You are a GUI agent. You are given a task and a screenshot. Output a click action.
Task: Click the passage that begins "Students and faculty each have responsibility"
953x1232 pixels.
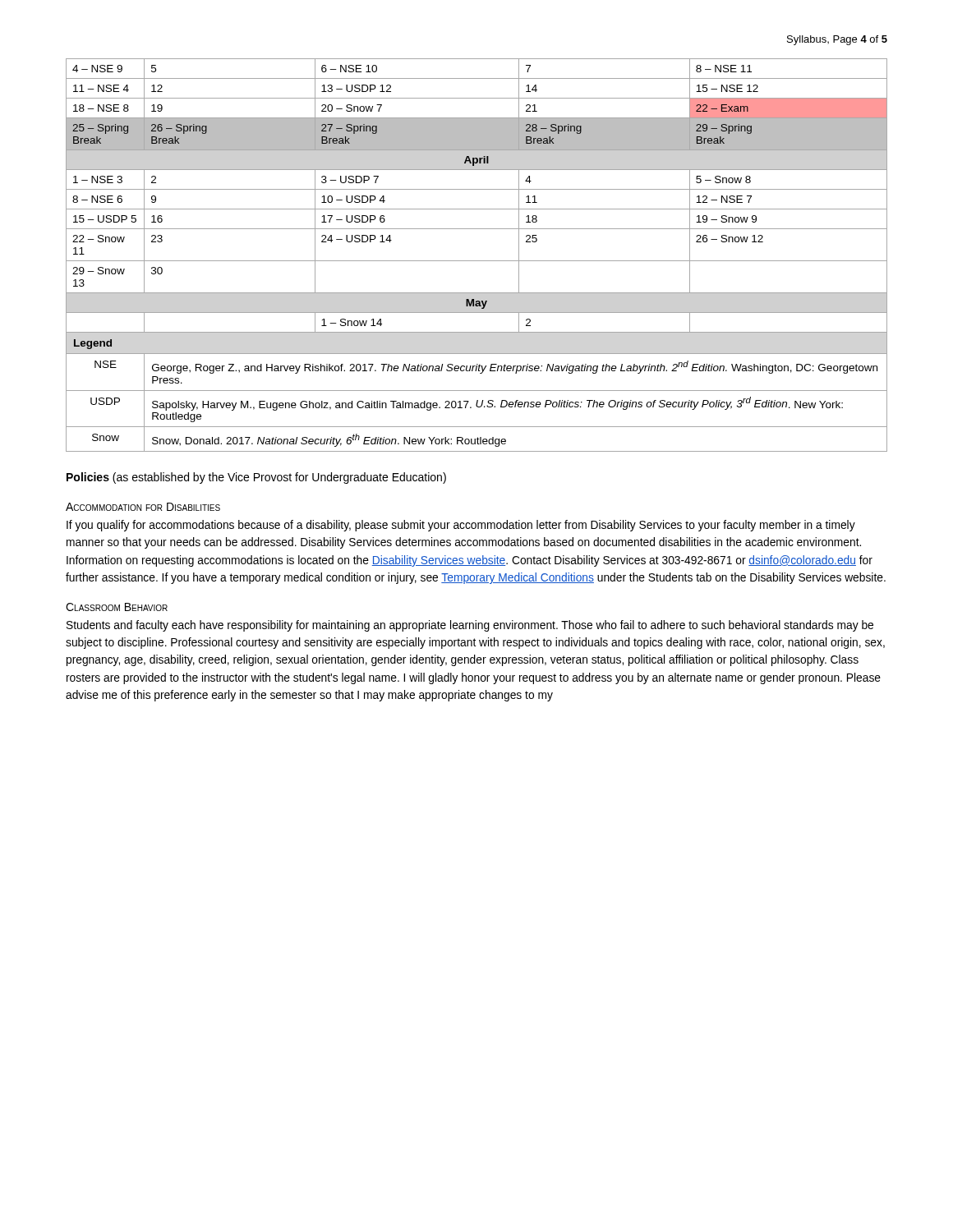click(x=476, y=660)
